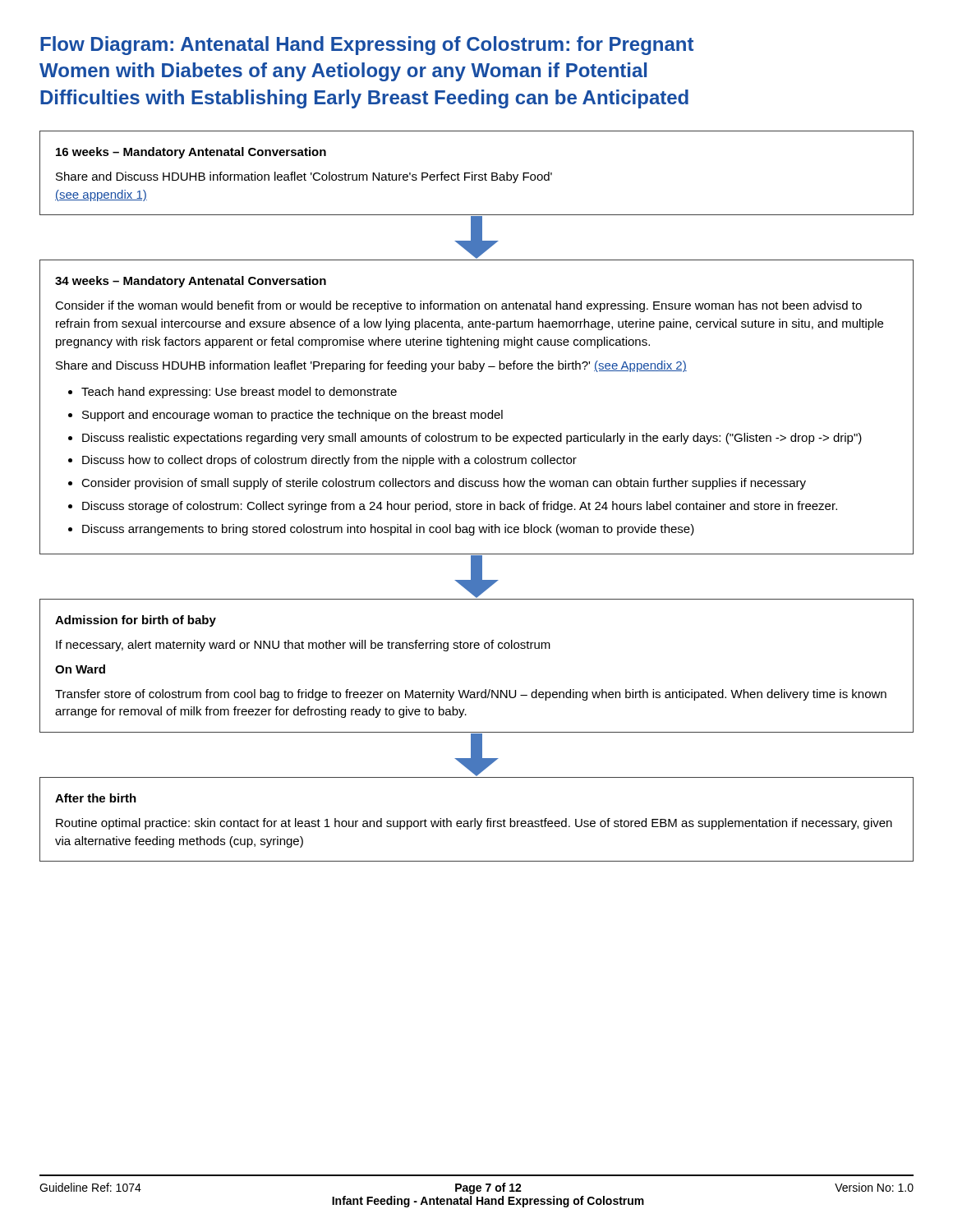Viewport: 953px width, 1232px height.
Task: Locate the block of text that opens with "Discuss how to collect drops of colostrum"
Action: point(329,460)
